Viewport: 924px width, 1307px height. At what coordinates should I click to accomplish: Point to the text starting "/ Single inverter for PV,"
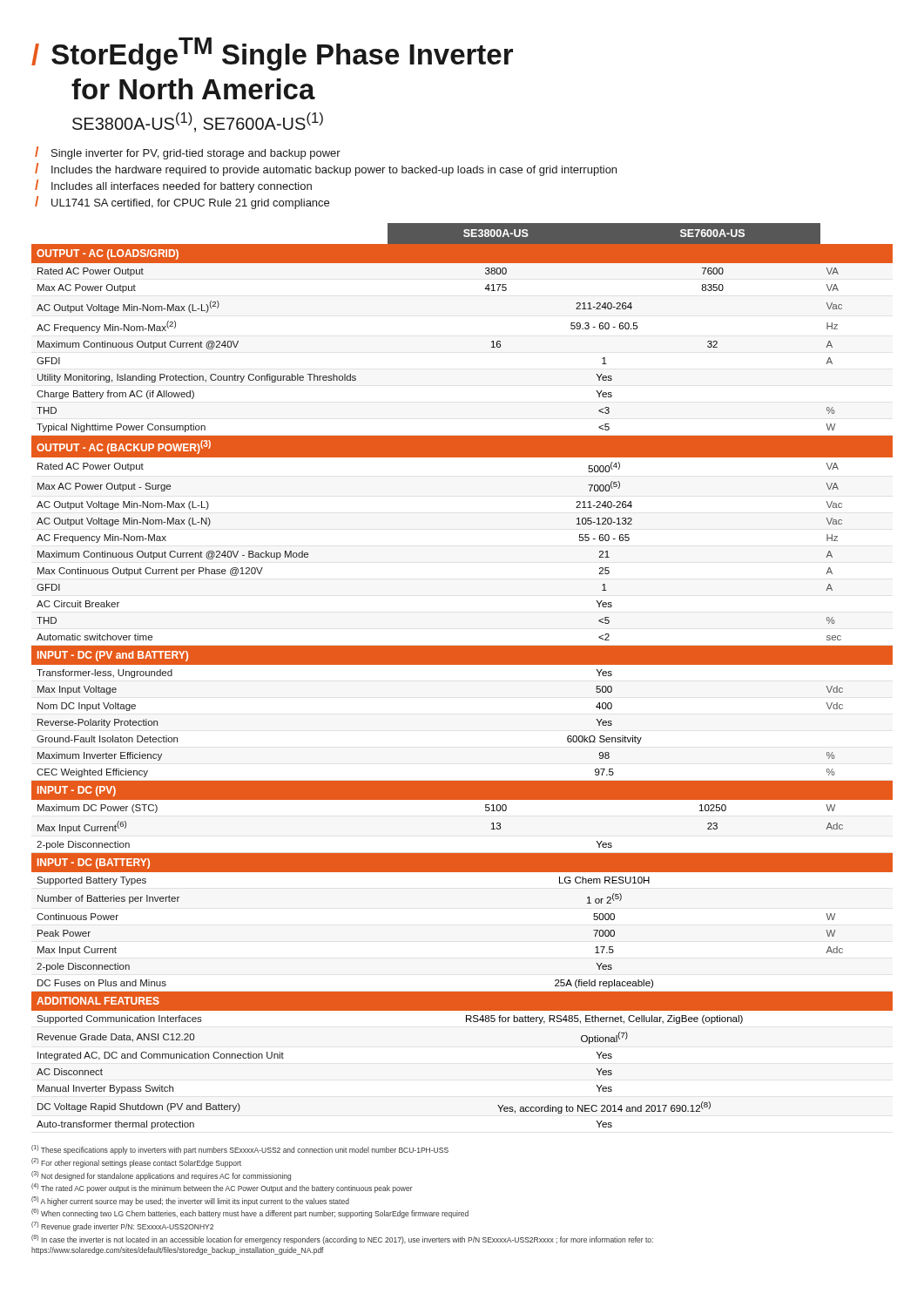[x=188, y=152]
